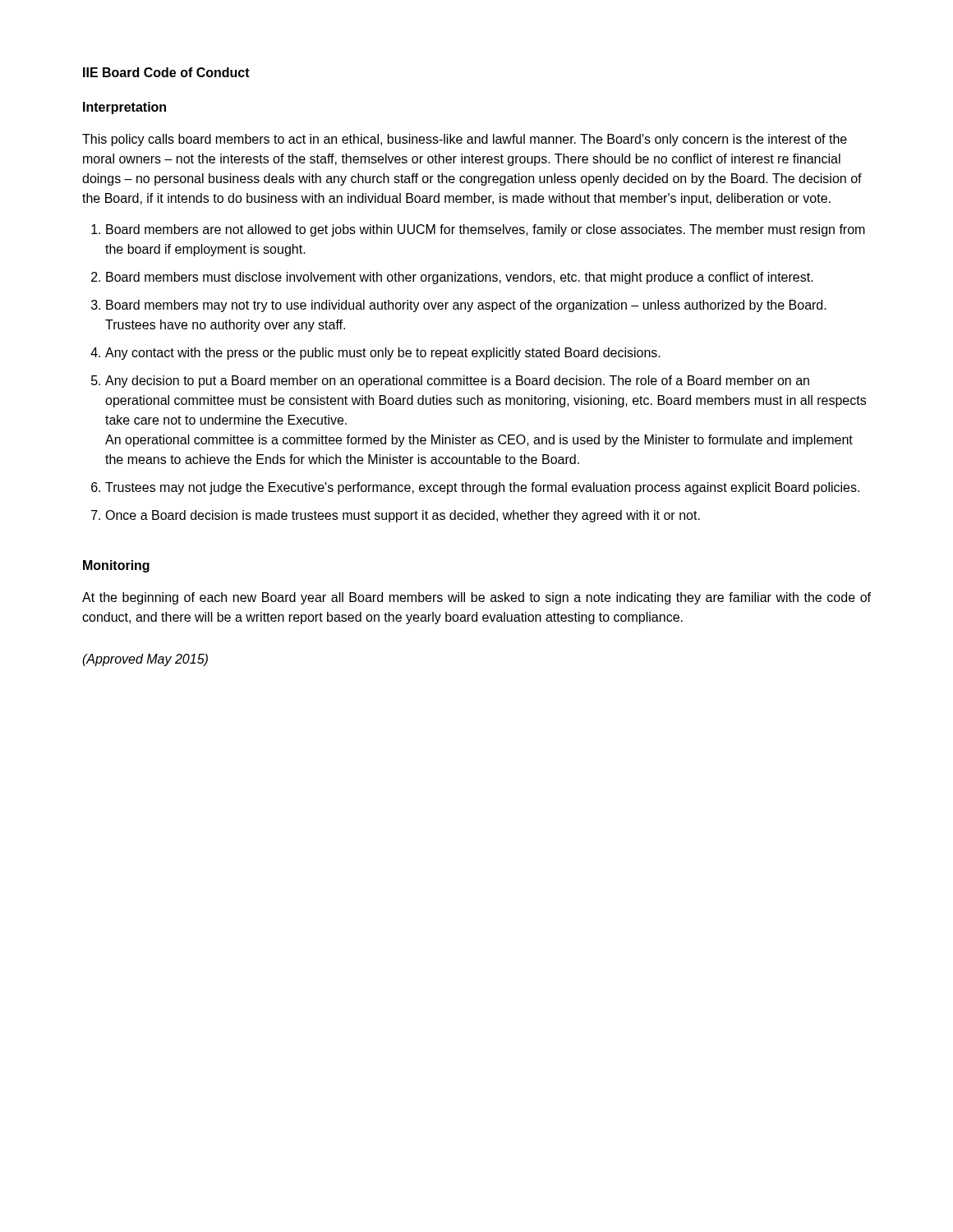Click the passage that begins "Any decision to"
The height and width of the screenshot is (1232, 953).
[x=457, y=382]
